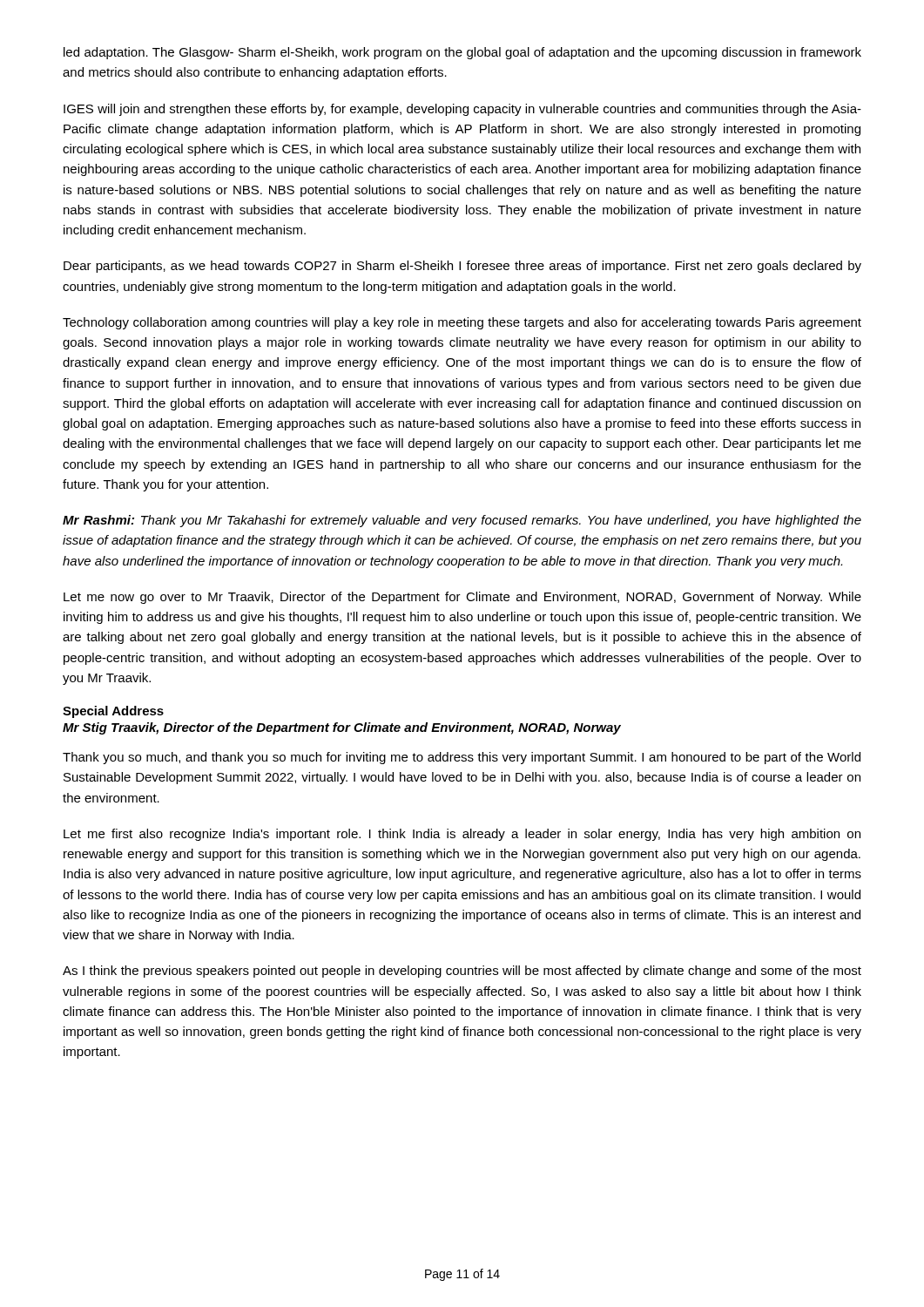Screen dimensions: 1307x924
Task: Click the passage that begins "As I think the previous speakers pointed"
Action: [462, 1011]
